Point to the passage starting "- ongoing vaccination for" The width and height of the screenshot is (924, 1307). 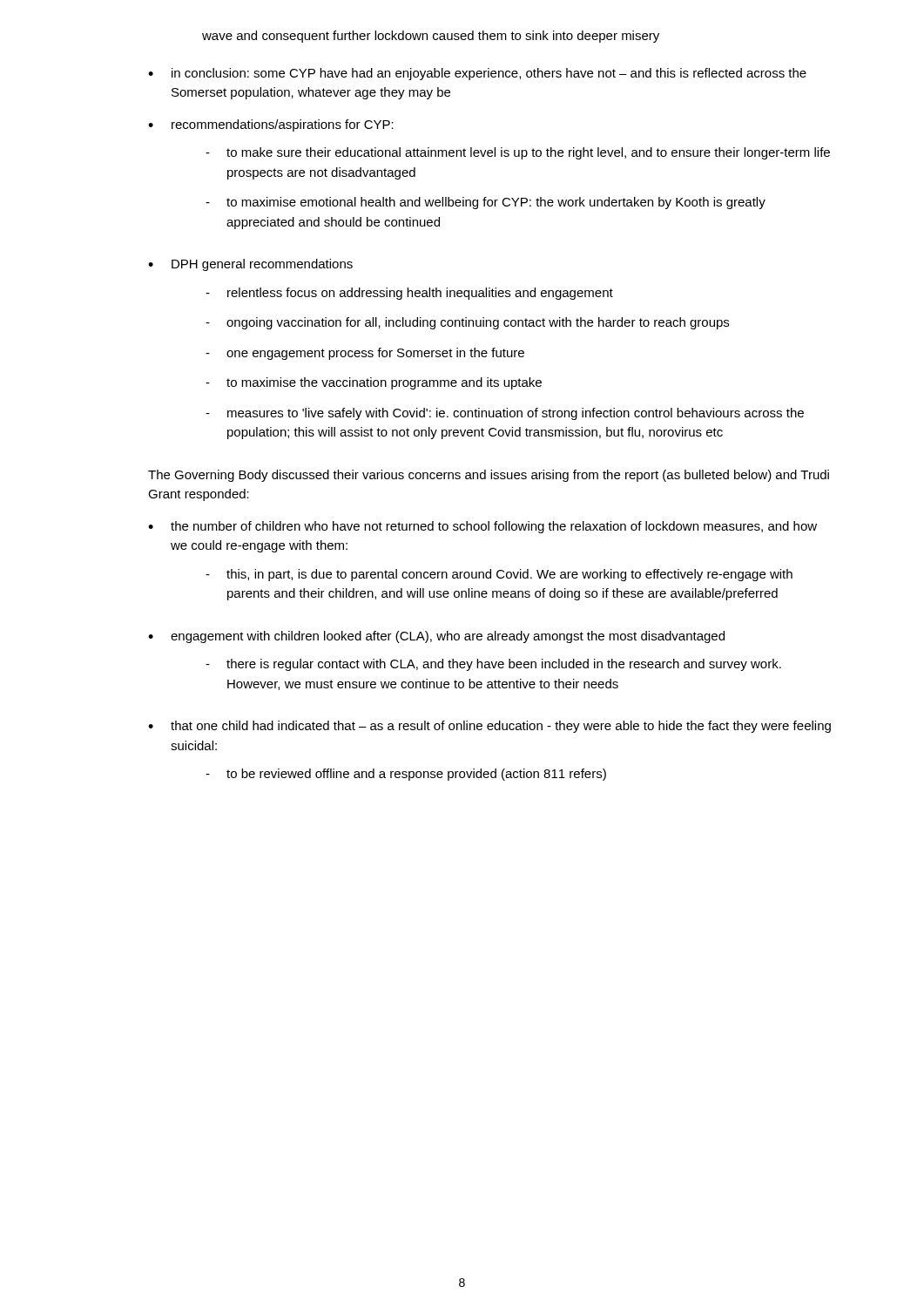pyautogui.click(x=521, y=323)
